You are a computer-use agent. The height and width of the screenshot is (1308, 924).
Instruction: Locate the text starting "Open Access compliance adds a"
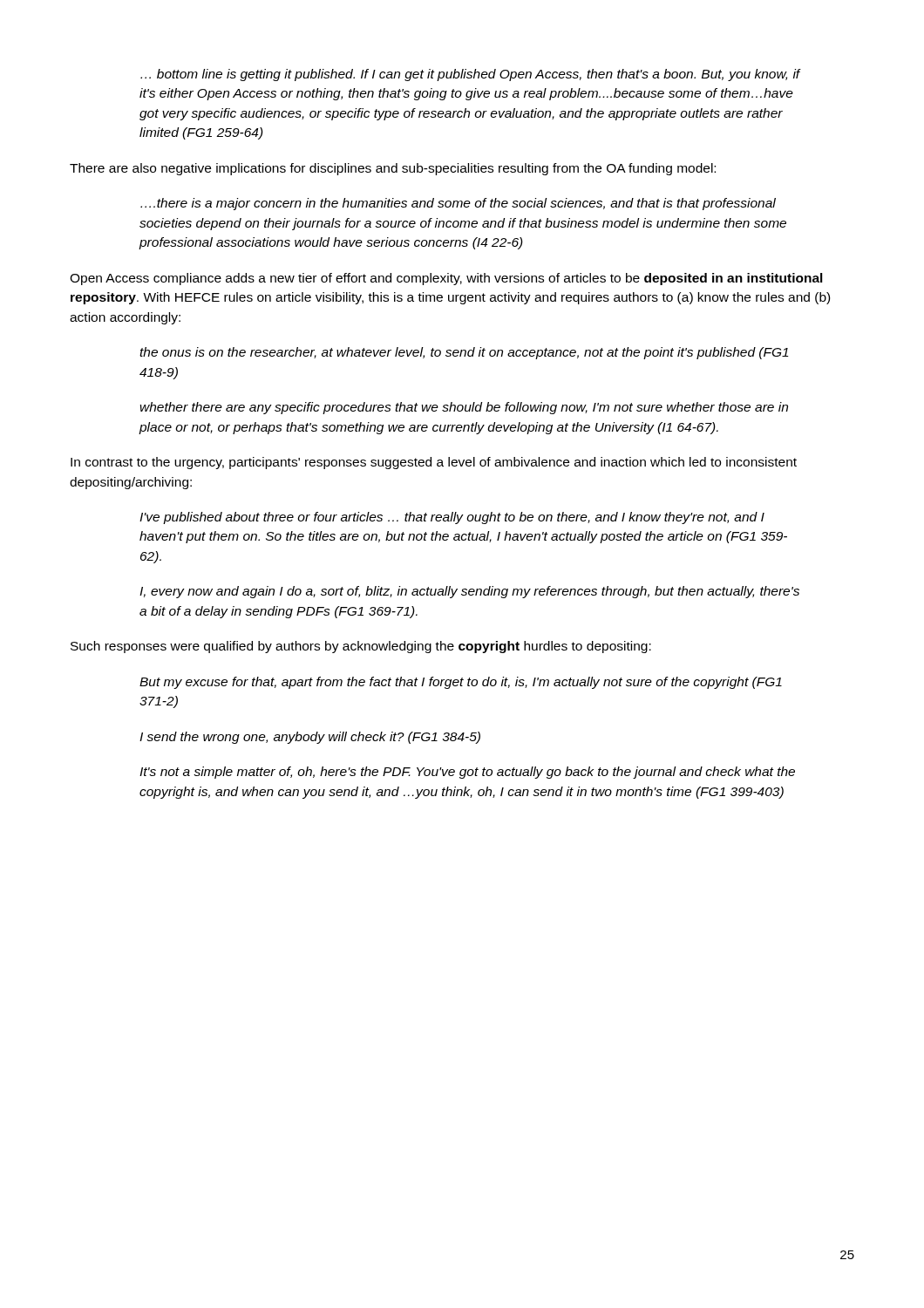[x=462, y=298]
